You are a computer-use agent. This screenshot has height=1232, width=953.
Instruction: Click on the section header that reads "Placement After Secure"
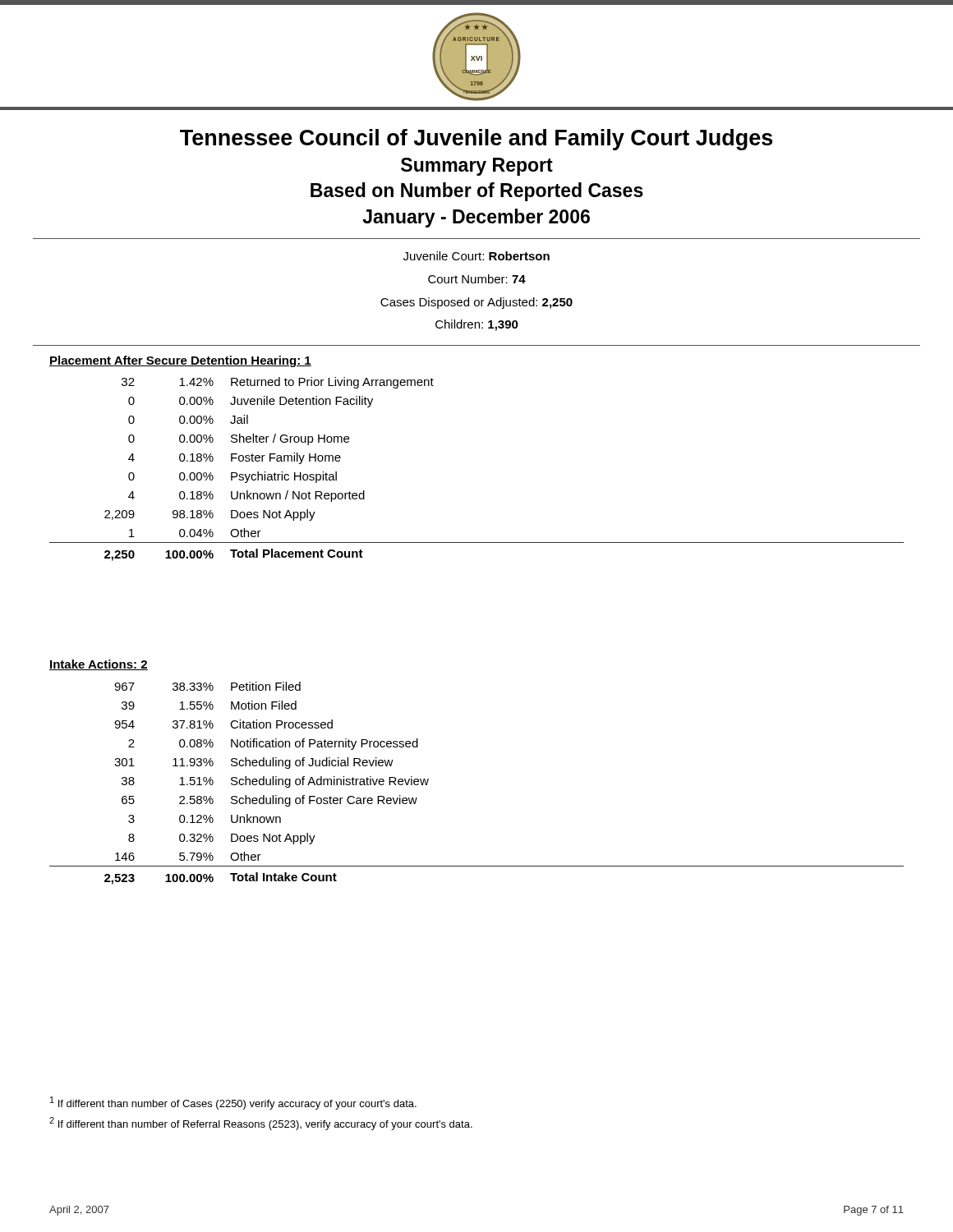[x=180, y=360]
